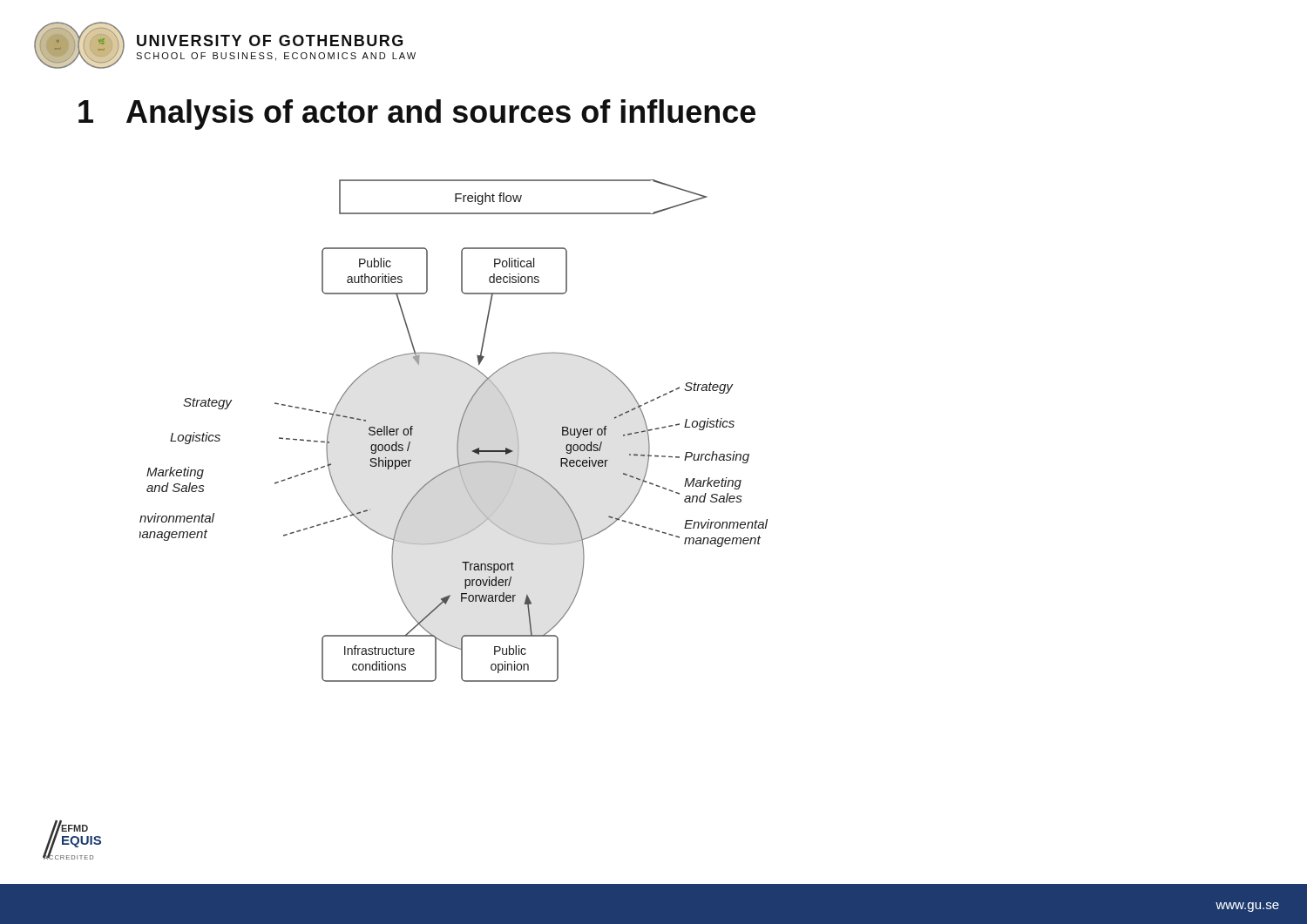
Task: Find the flowchart
Action: [x=558, y=431]
